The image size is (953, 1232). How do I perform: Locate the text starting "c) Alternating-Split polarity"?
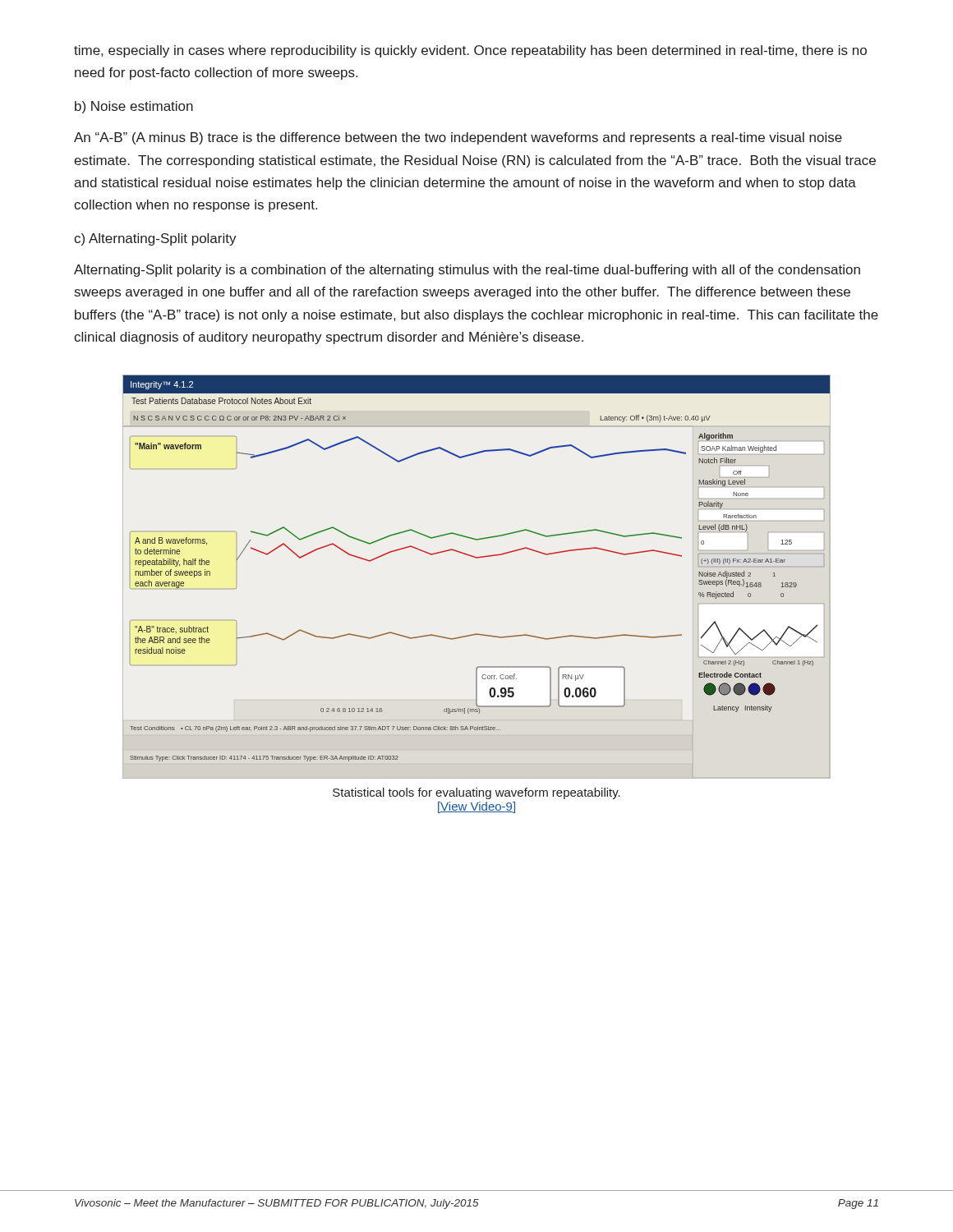tap(155, 239)
